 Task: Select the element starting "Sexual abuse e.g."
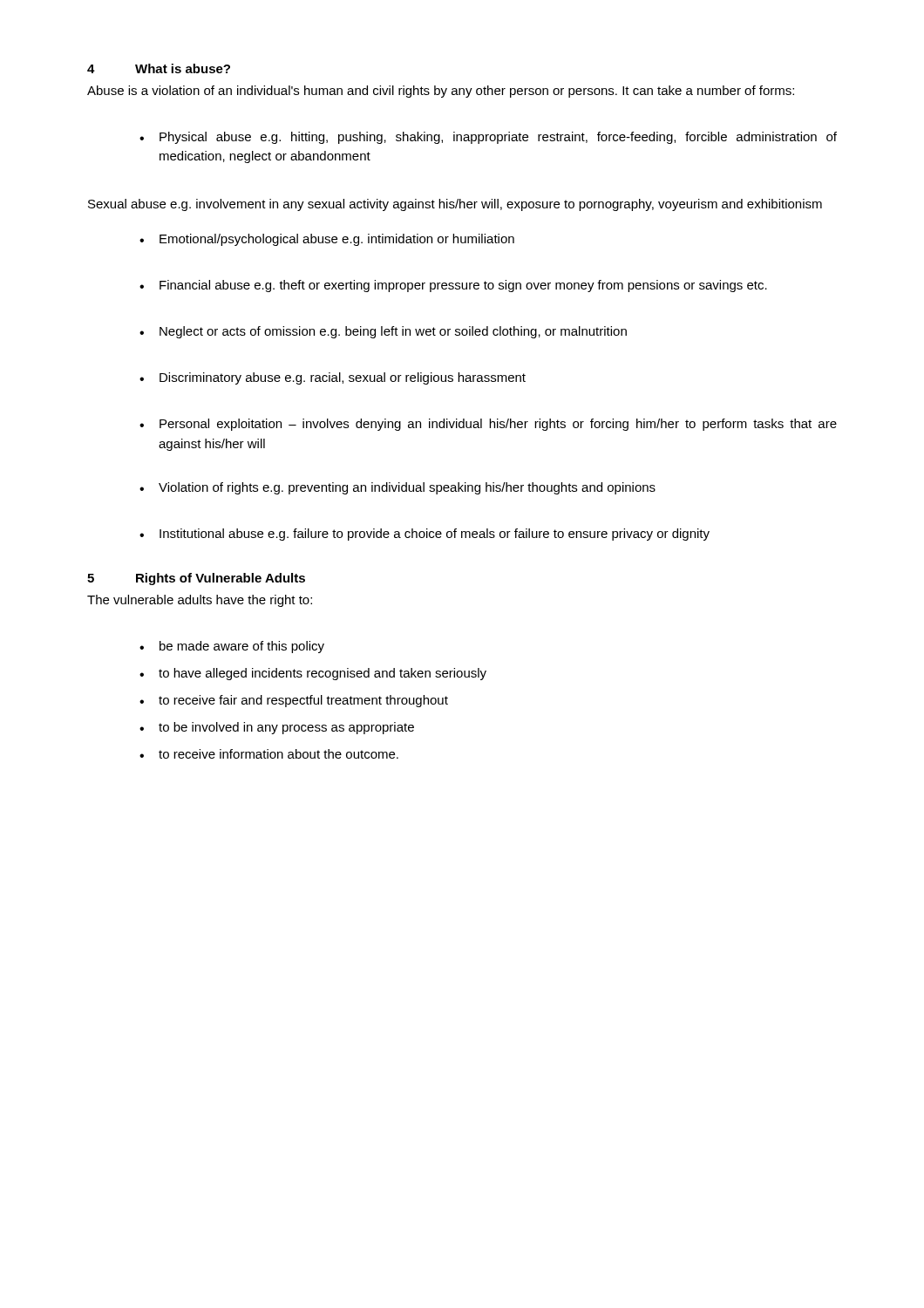point(455,203)
